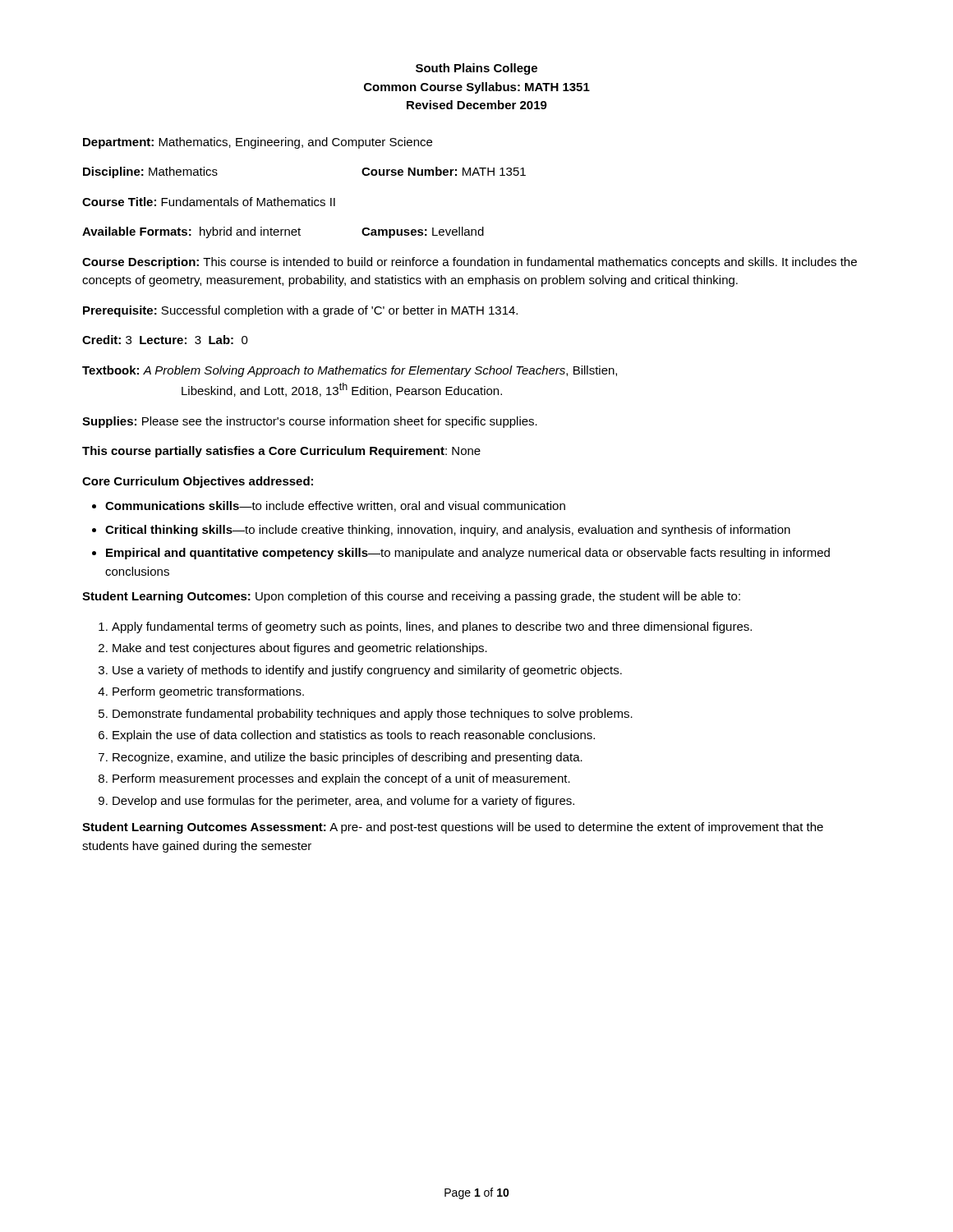
Task: Click on the list item that says "Demonstrate fundamental probability techniques and"
Action: 372,713
